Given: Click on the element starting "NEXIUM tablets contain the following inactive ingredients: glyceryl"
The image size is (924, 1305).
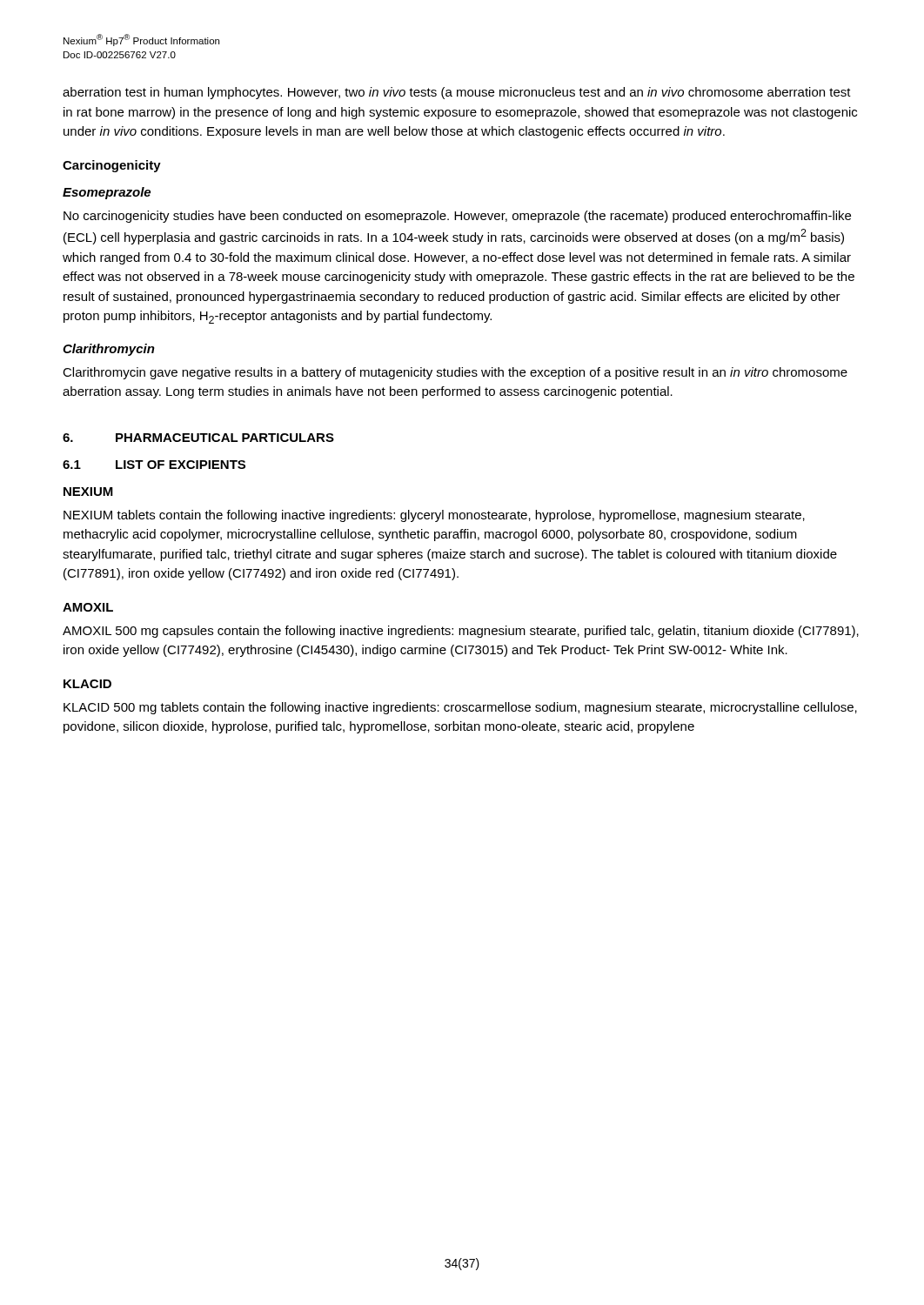Looking at the screenshot, I should tap(462, 544).
